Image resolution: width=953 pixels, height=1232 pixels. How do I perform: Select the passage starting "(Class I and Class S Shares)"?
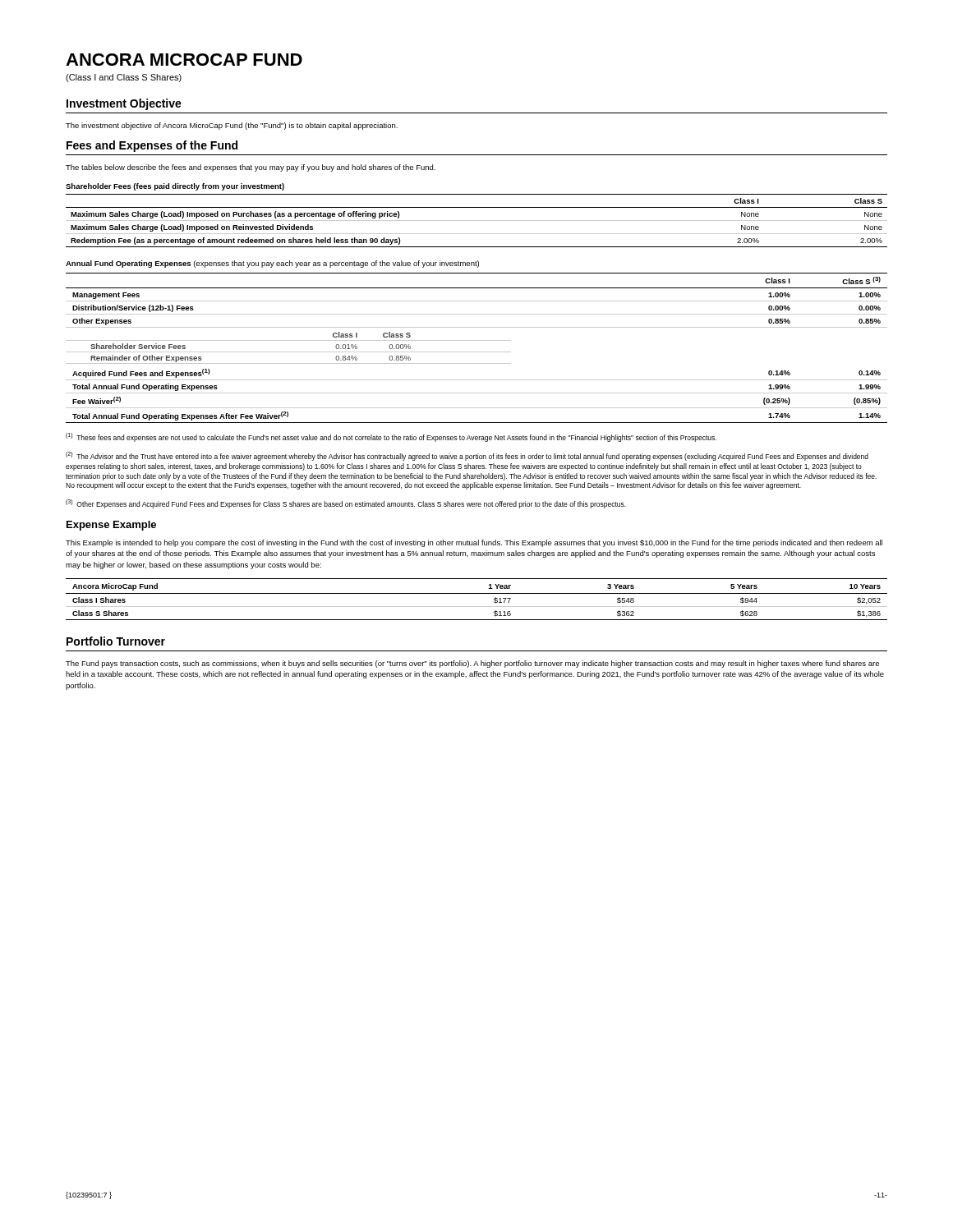[x=124, y=77]
